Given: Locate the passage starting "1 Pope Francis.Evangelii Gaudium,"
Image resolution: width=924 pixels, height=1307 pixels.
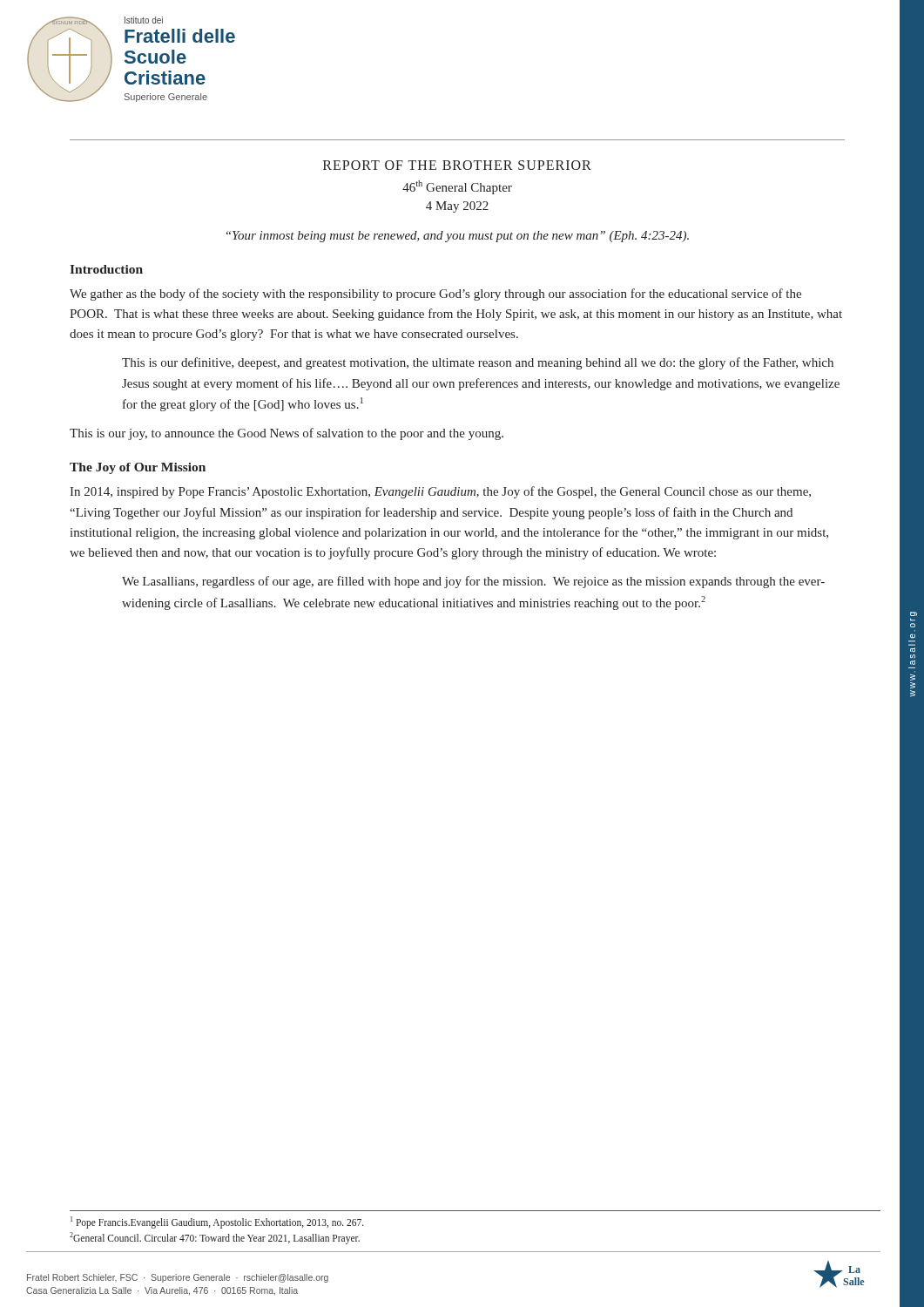Looking at the screenshot, I should (x=217, y=1221).
